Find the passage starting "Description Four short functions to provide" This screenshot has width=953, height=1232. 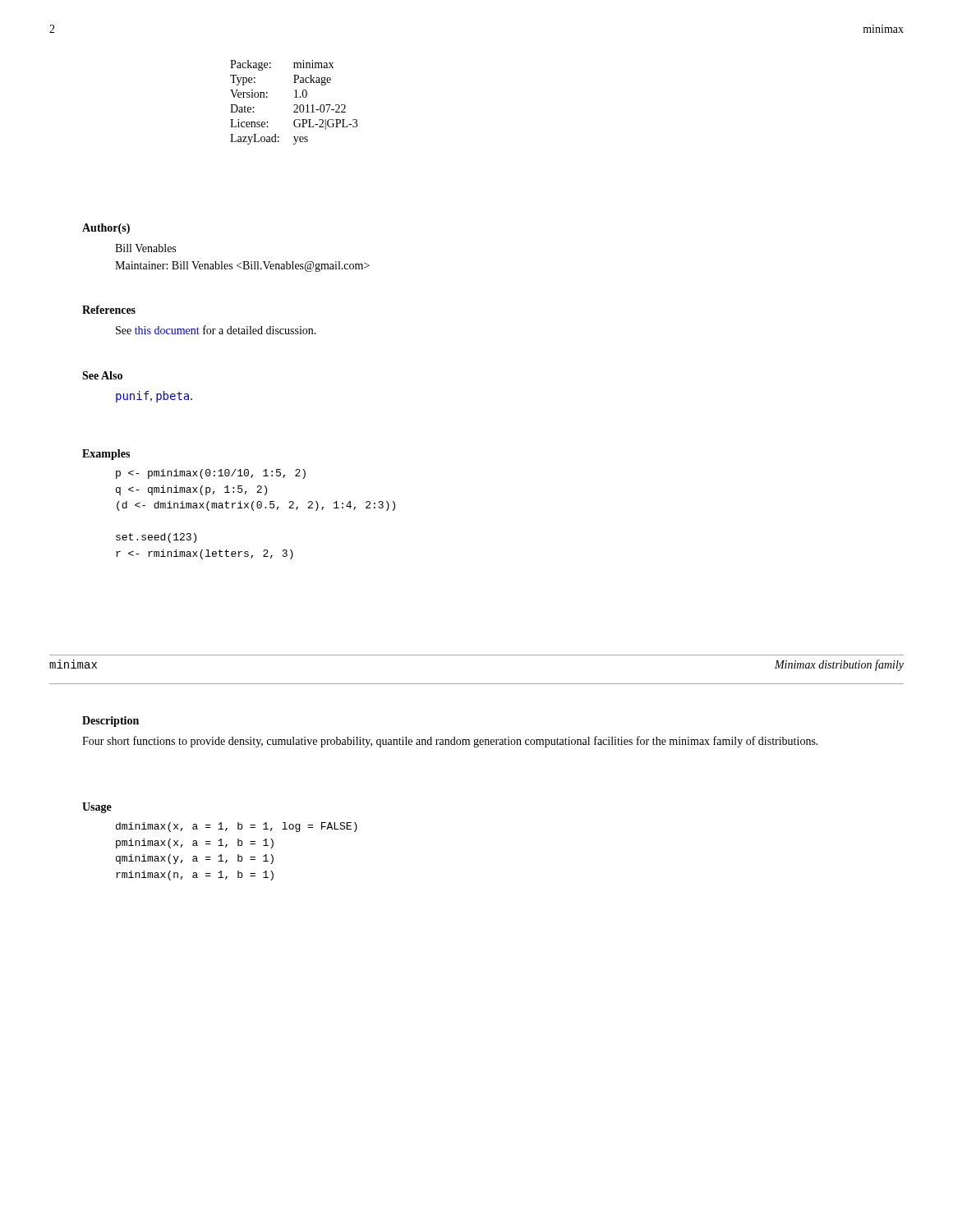[x=476, y=732]
